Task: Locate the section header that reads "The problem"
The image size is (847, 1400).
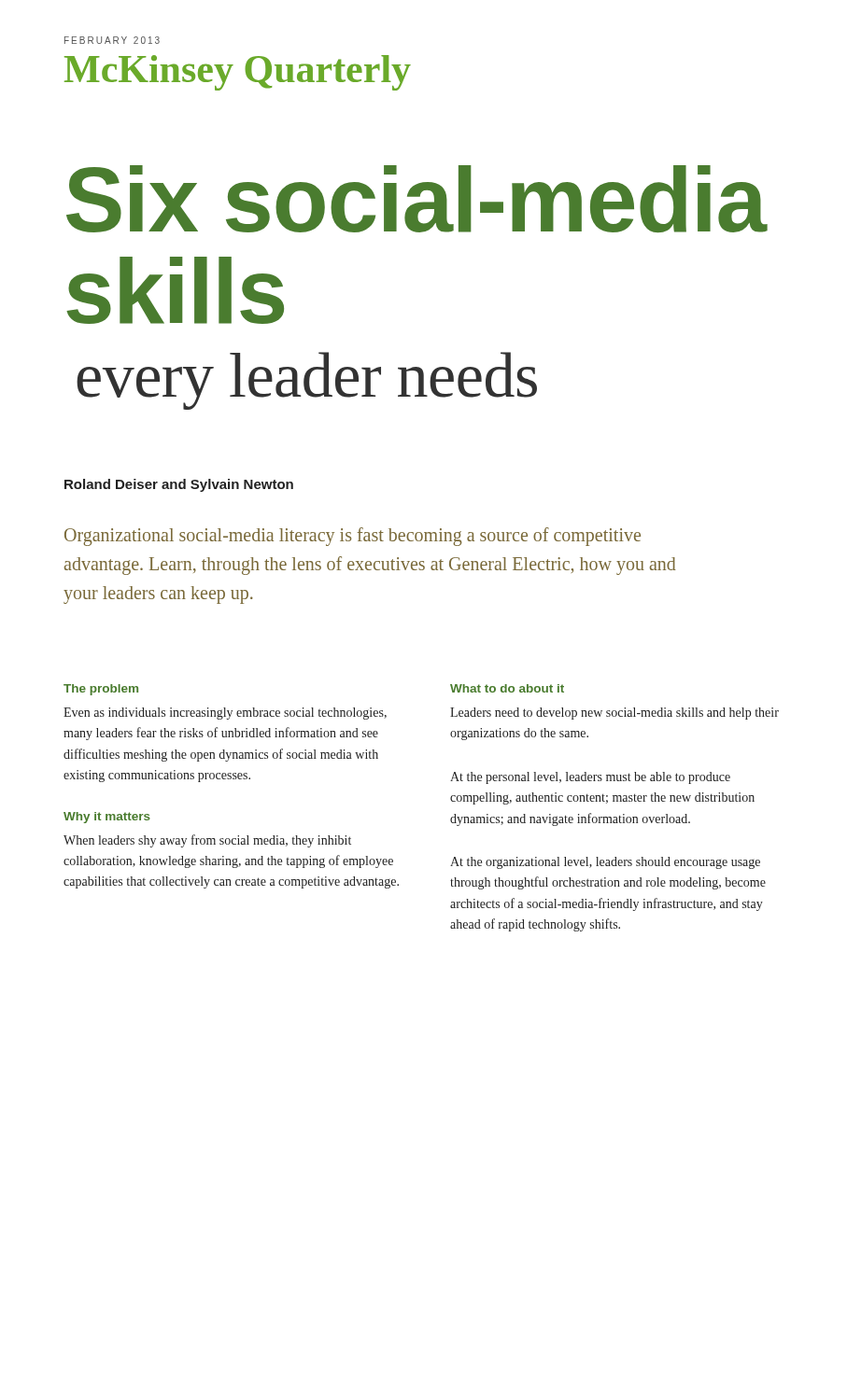Action: pyautogui.click(x=101, y=688)
